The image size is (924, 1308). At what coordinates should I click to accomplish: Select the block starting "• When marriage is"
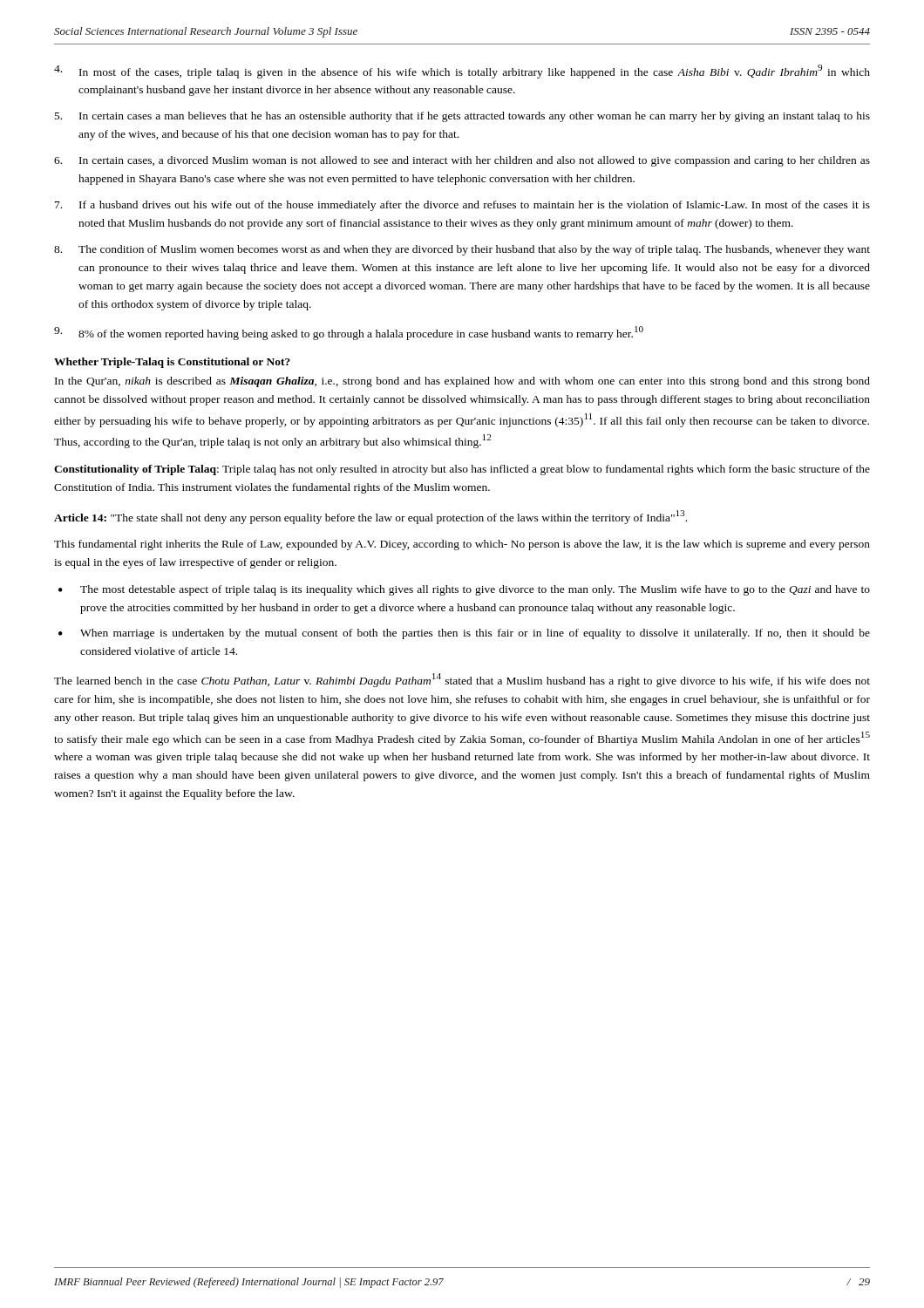tap(462, 642)
